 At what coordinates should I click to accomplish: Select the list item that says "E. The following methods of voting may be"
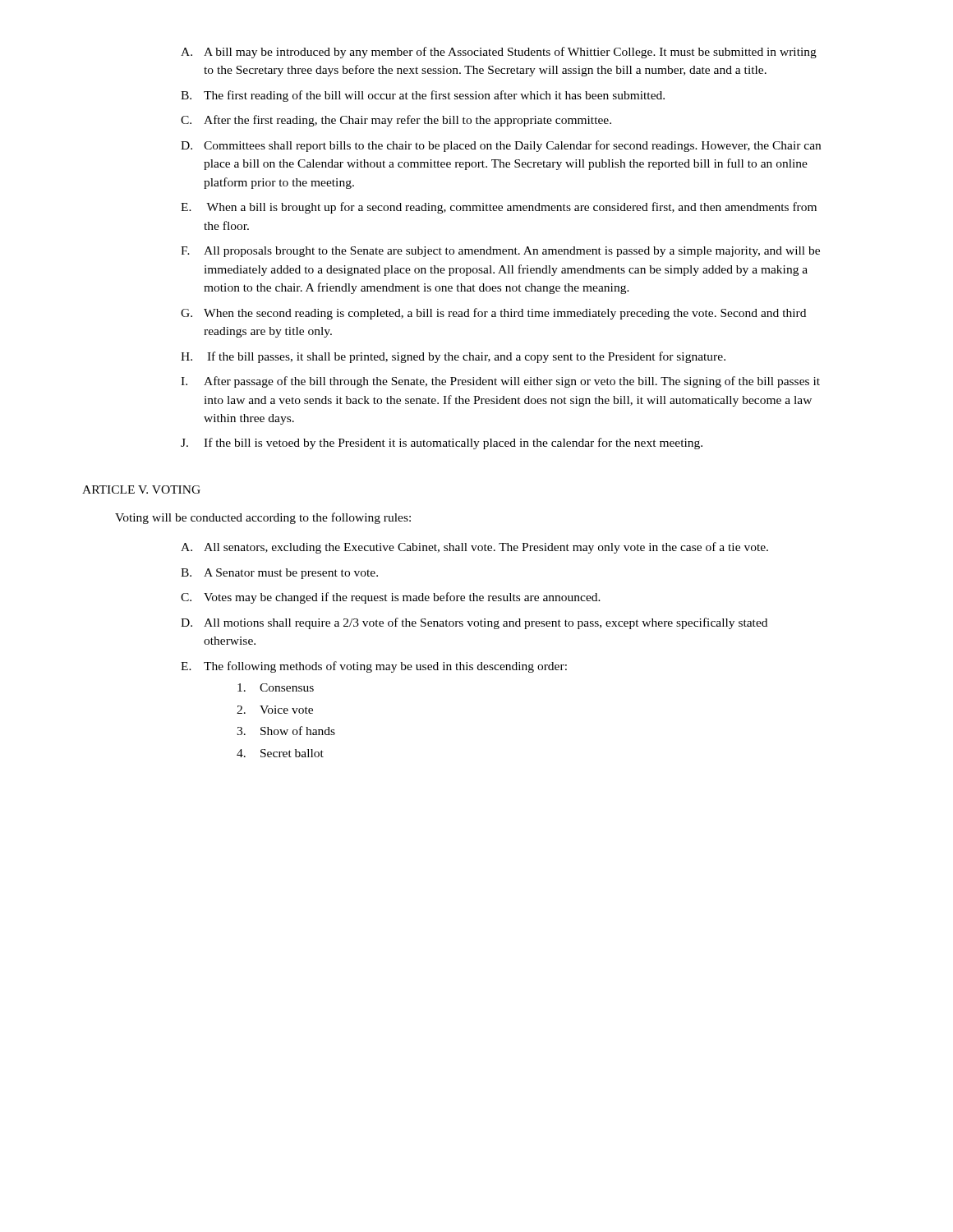374,667
